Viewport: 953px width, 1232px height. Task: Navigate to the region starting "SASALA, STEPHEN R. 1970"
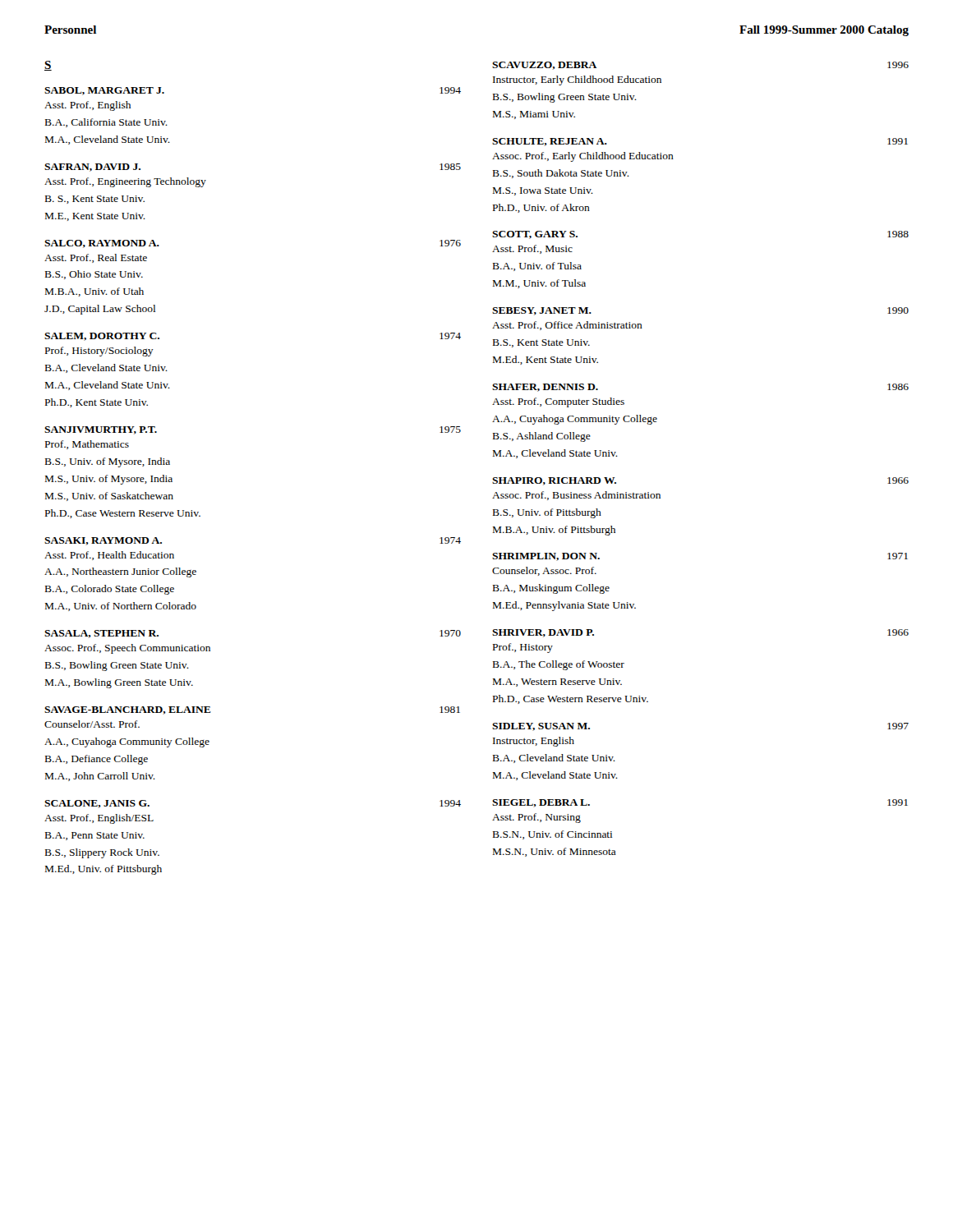104,634
